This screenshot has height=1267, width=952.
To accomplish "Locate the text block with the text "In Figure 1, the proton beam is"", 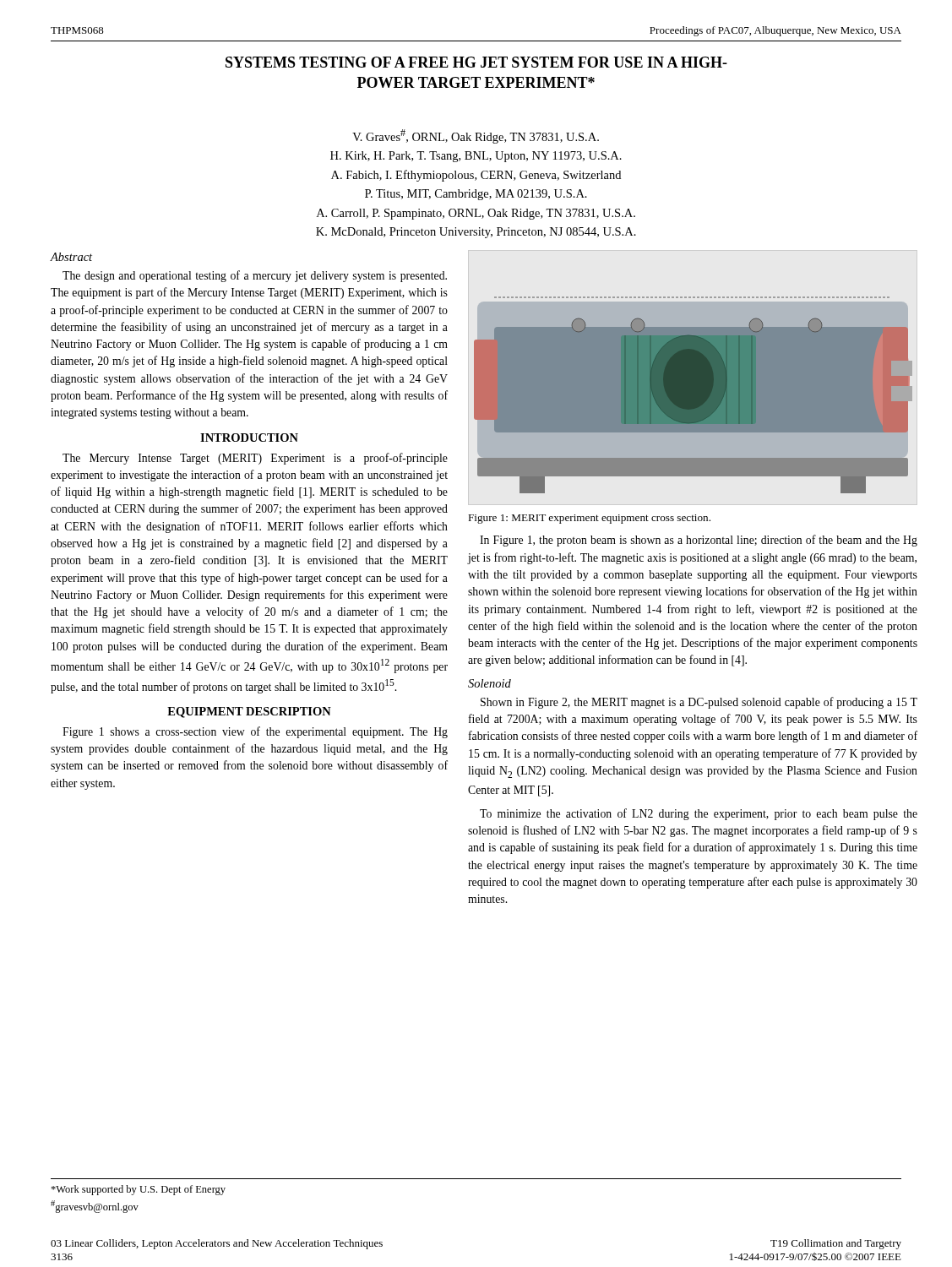I will pyautogui.click(x=693, y=601).
